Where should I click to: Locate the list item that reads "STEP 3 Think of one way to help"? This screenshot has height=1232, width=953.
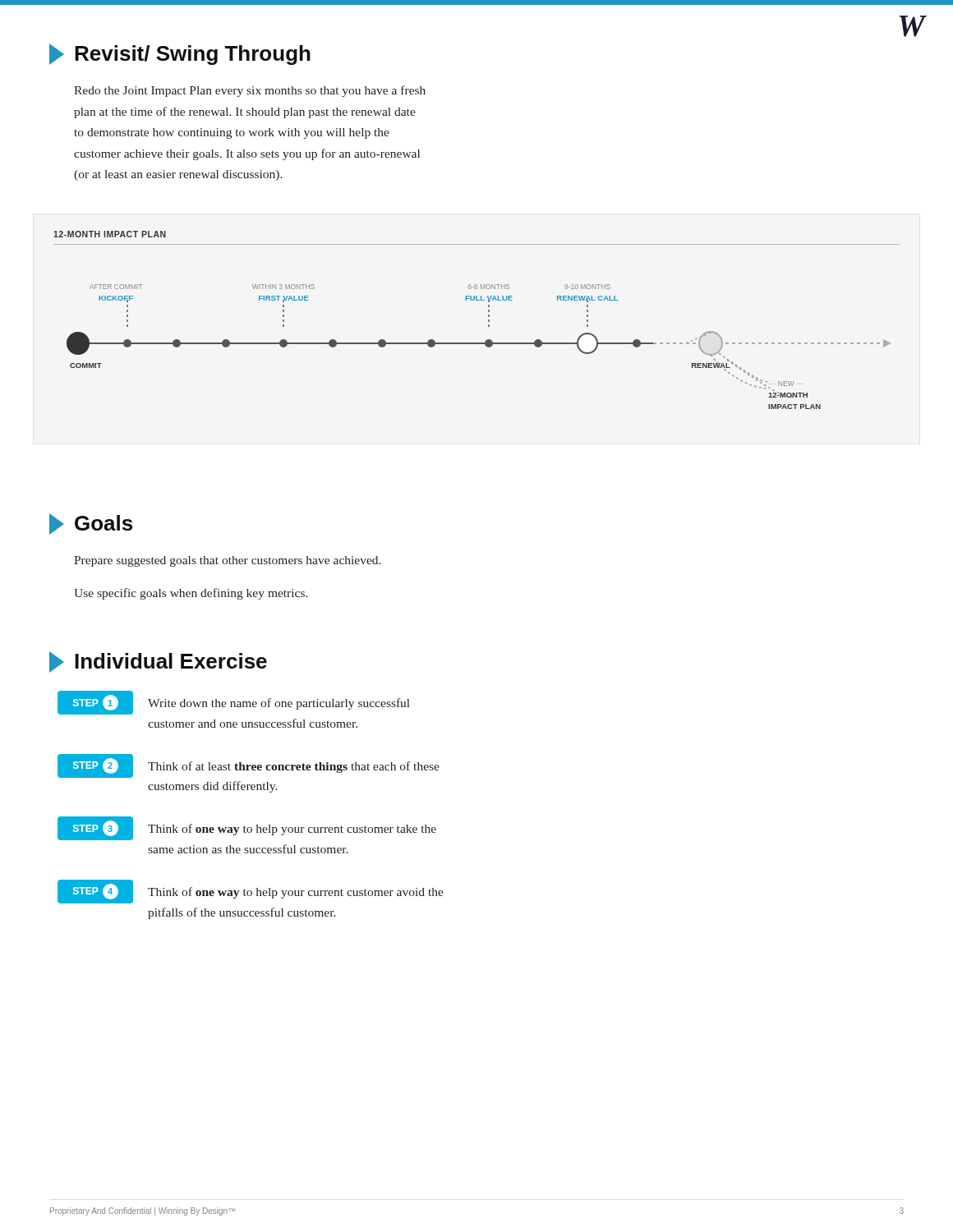[x=247, y=838]
